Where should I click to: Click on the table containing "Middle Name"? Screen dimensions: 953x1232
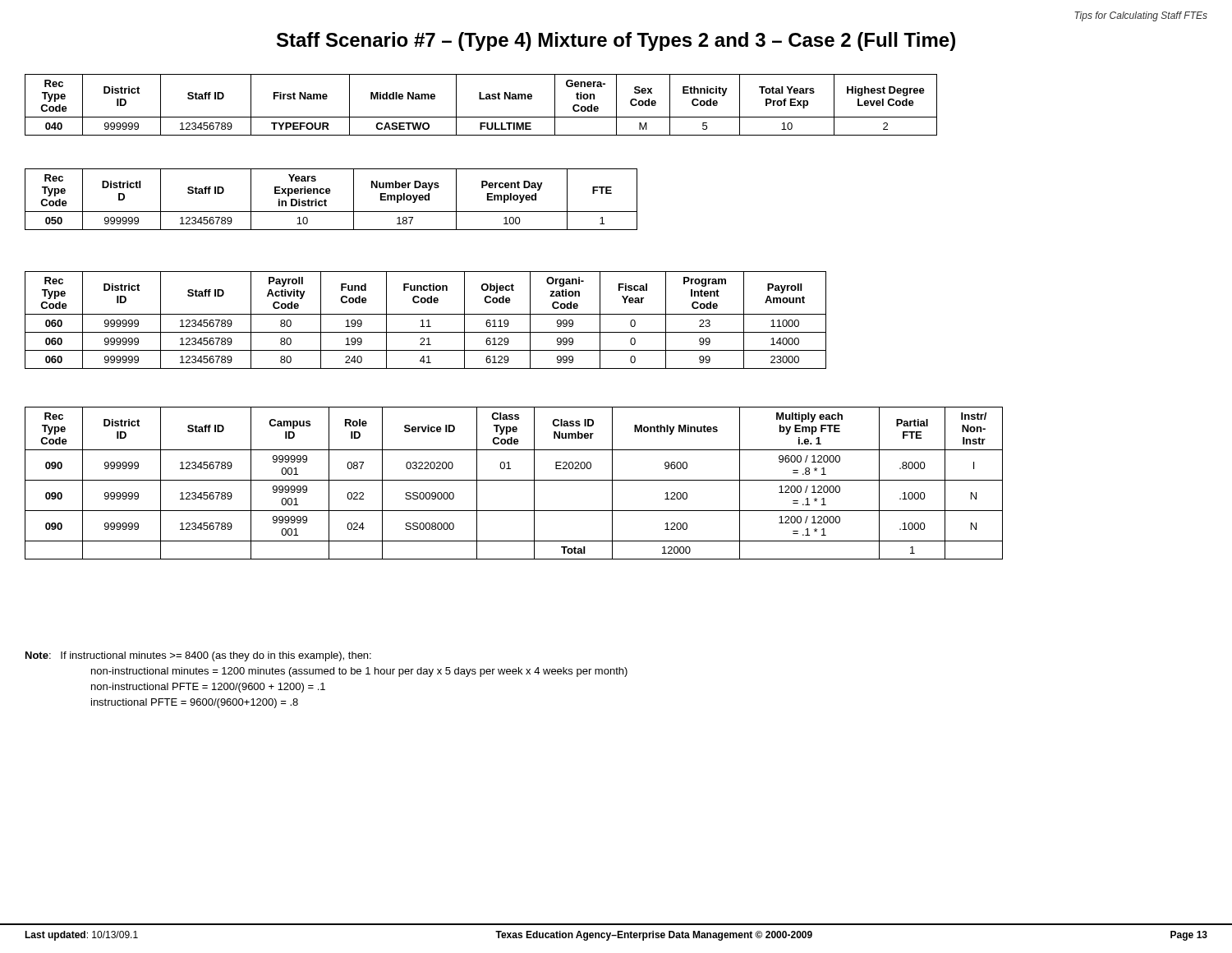(x=481, y=105)
